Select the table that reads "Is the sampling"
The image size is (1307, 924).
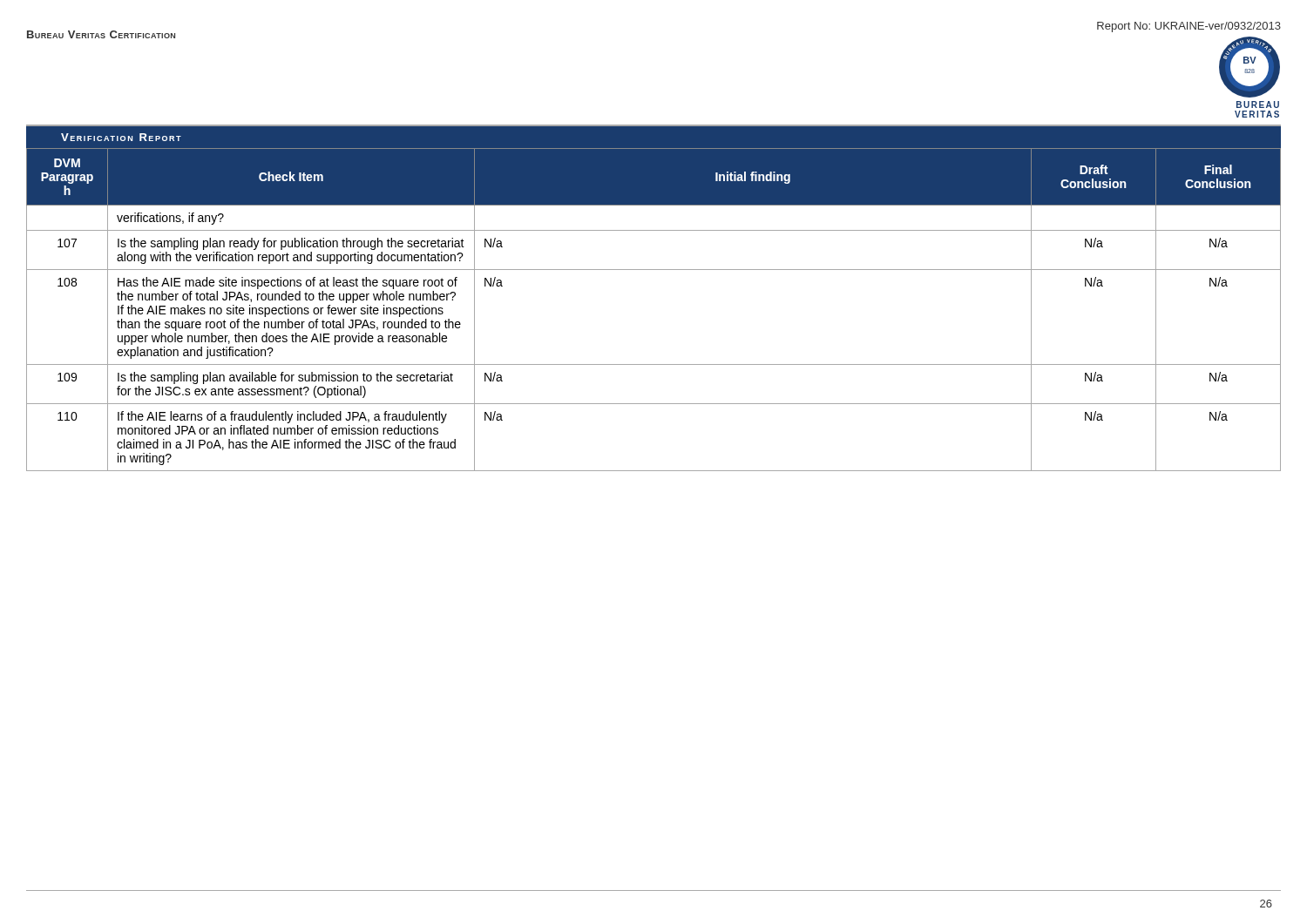click(654, 310)
